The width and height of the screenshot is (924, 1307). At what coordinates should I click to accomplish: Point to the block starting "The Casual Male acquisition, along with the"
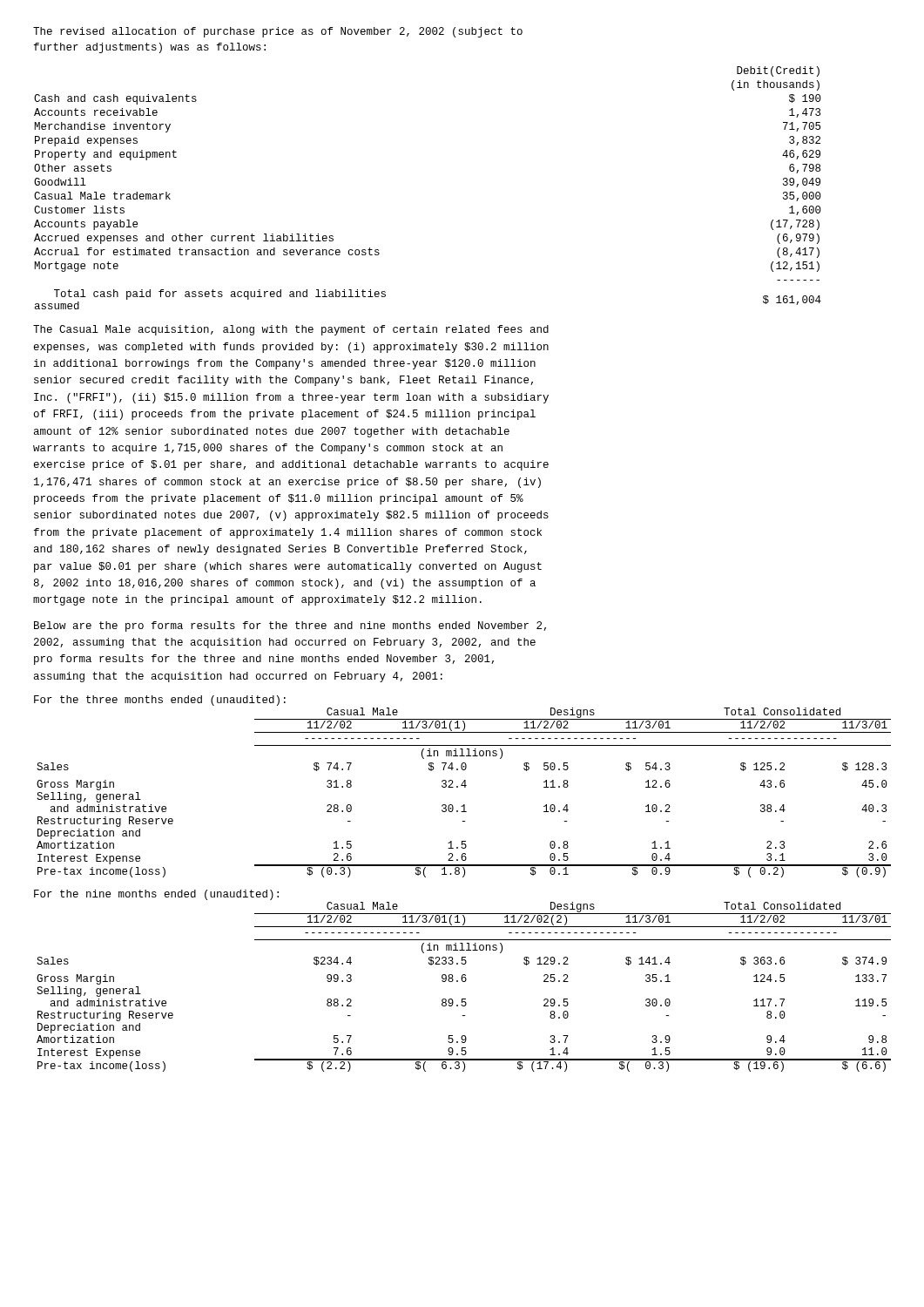point(291,466)
